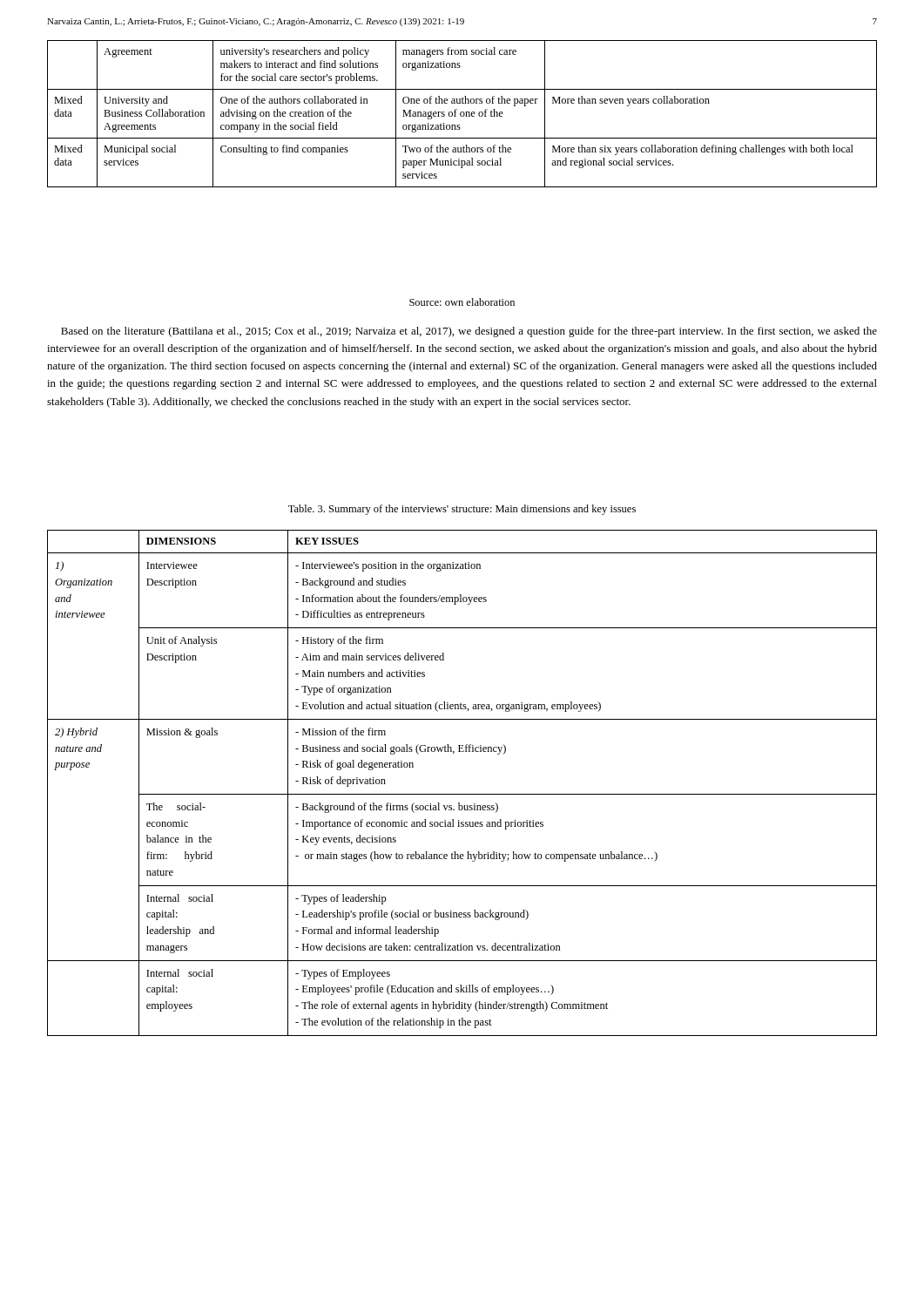Find the table that mentions "- Interviewee's position in the"
The width and height of the screenshot is (924, 1307).
point(462,783)
